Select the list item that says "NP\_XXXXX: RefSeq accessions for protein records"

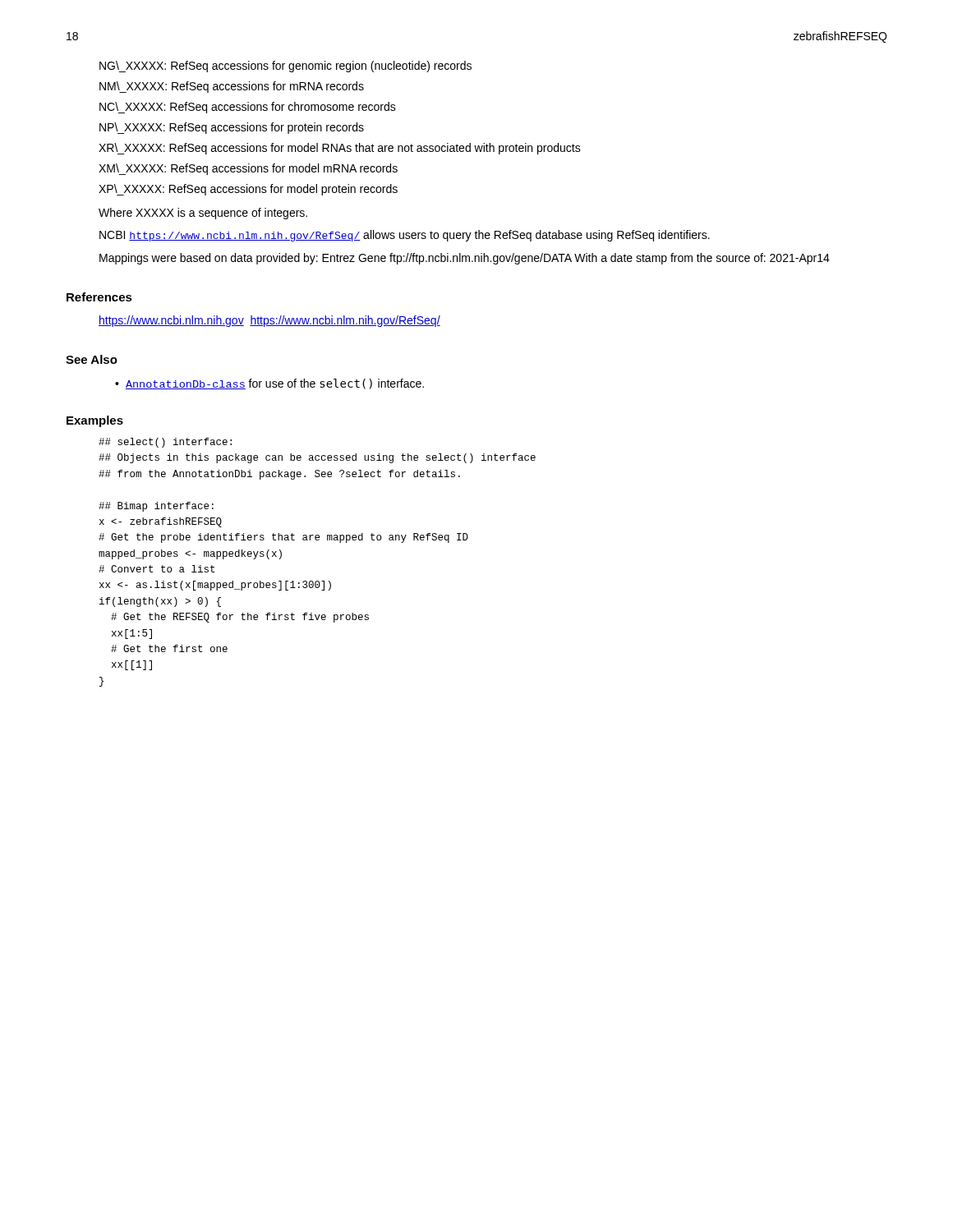coord(231,127)
